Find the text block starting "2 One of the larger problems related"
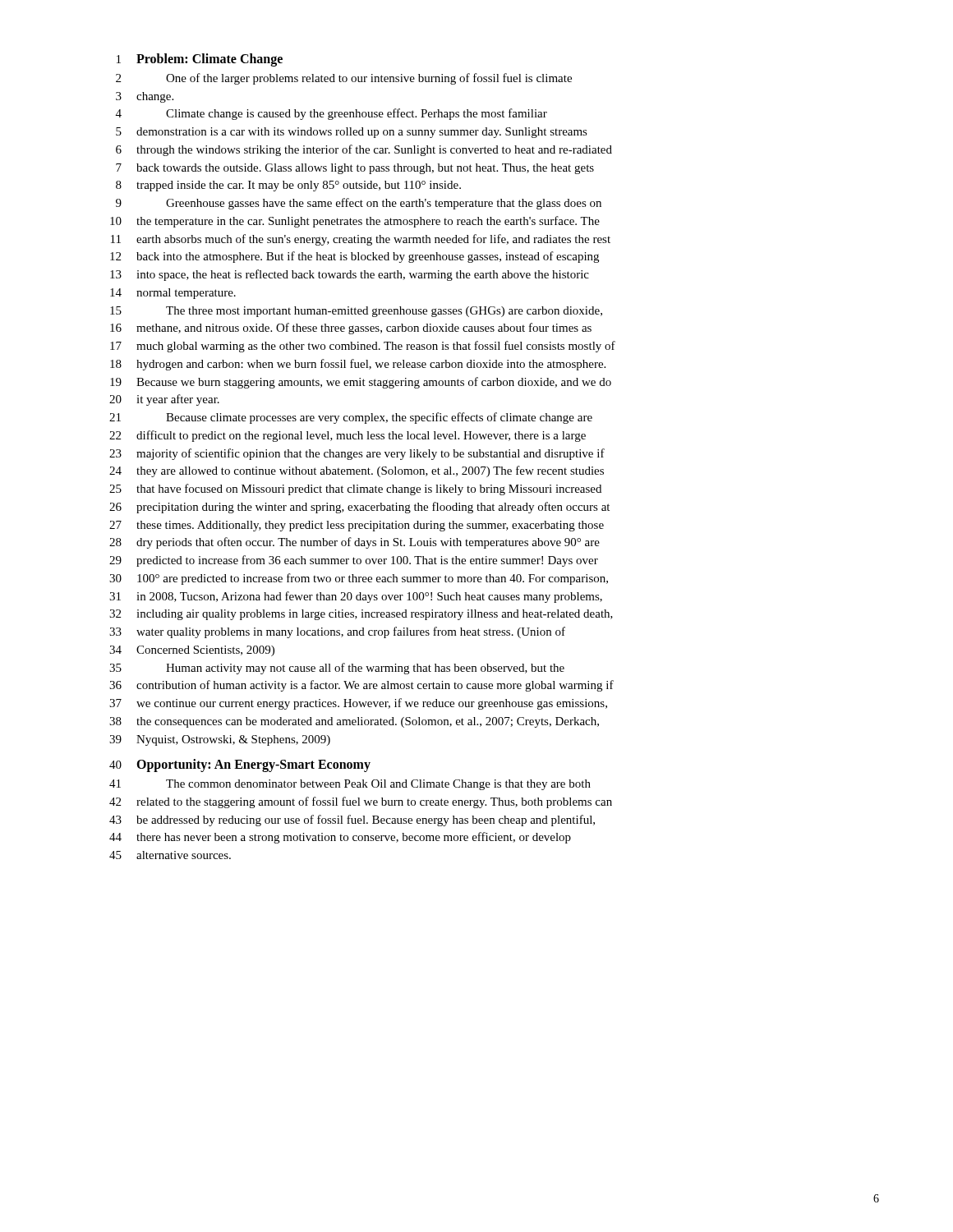 tap(489, 409)
